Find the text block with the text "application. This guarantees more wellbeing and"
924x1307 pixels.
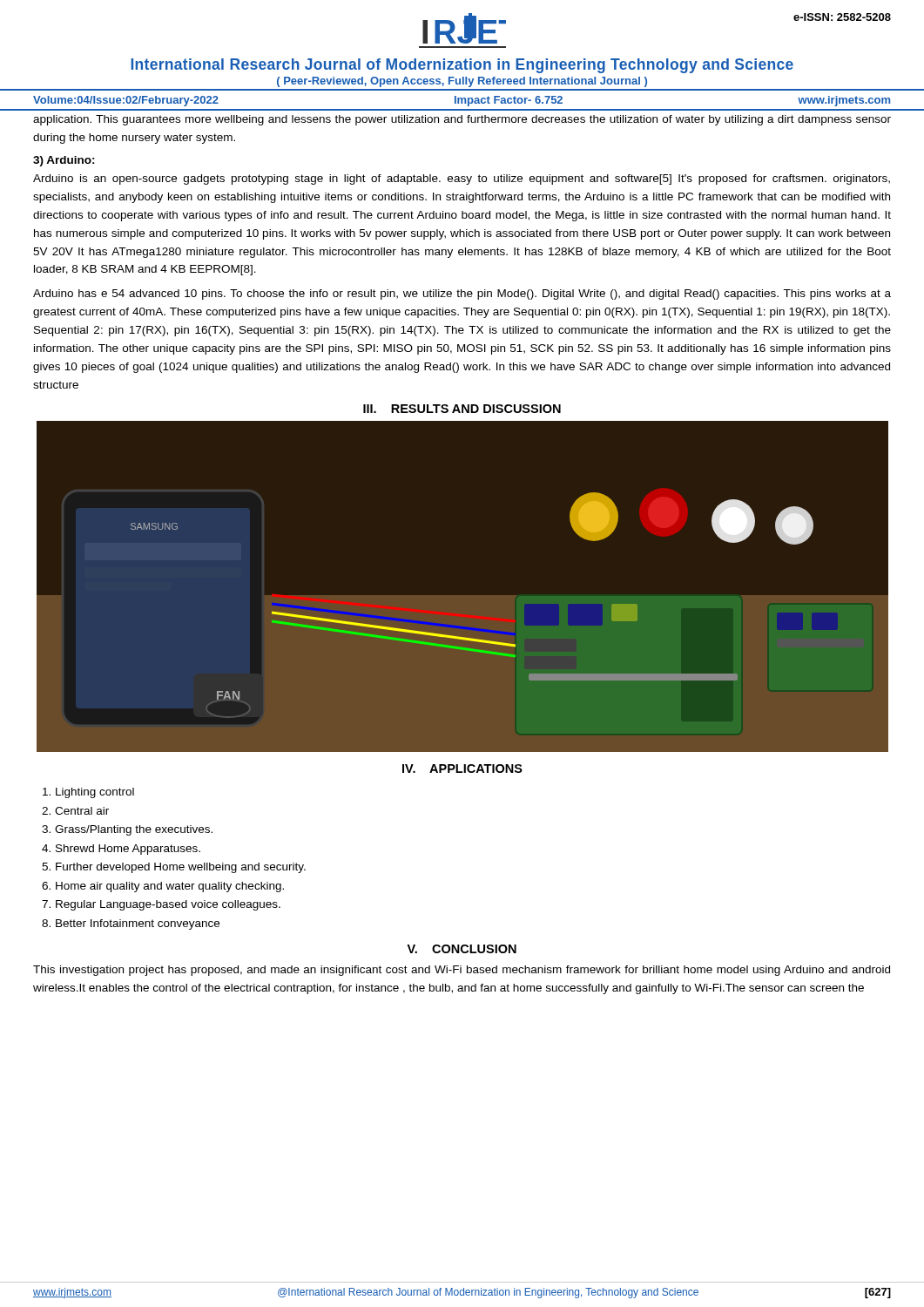[462, 128]
